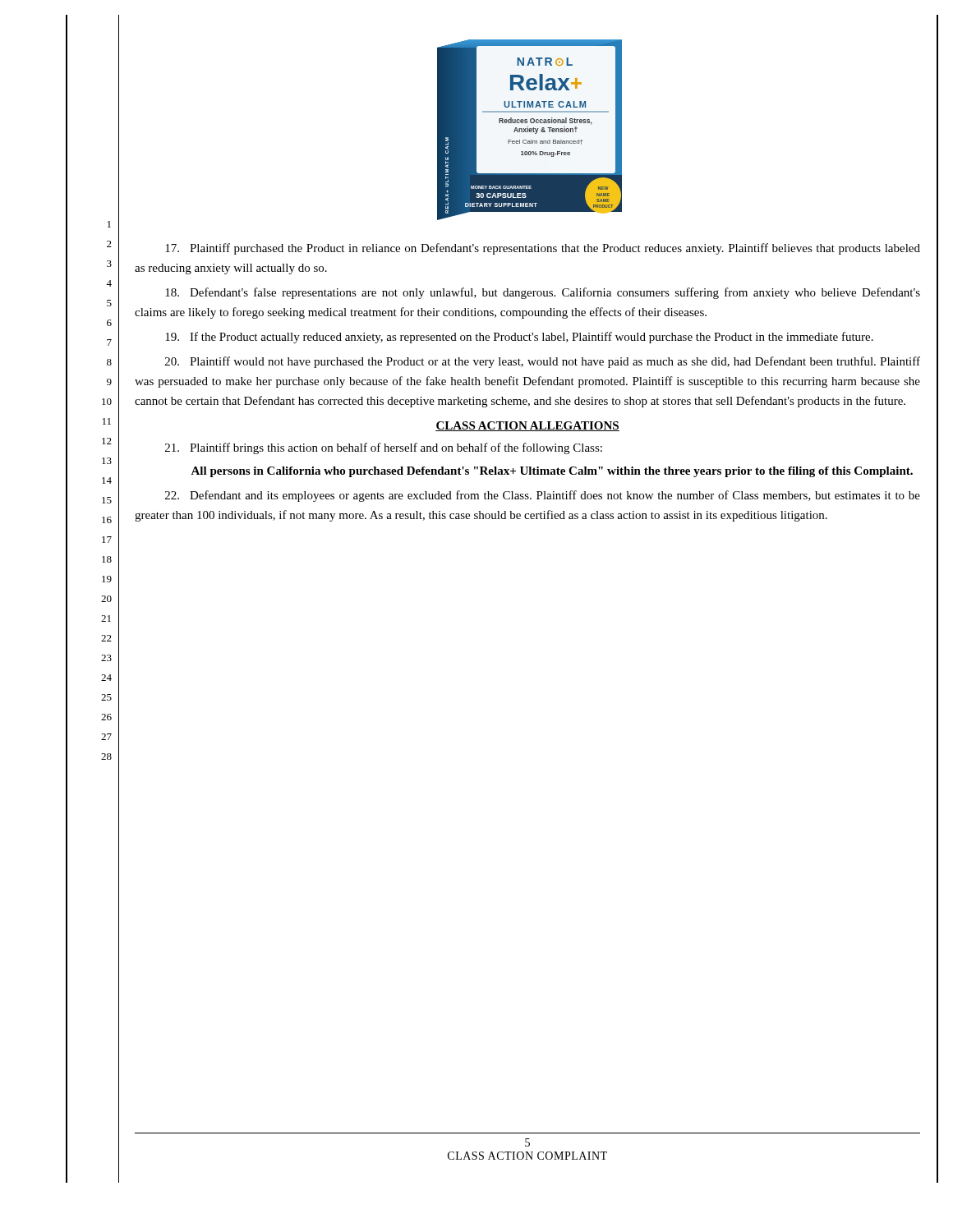Select the element starting "All persons in"
The image size is (953, 1232).
pos(552,471)
